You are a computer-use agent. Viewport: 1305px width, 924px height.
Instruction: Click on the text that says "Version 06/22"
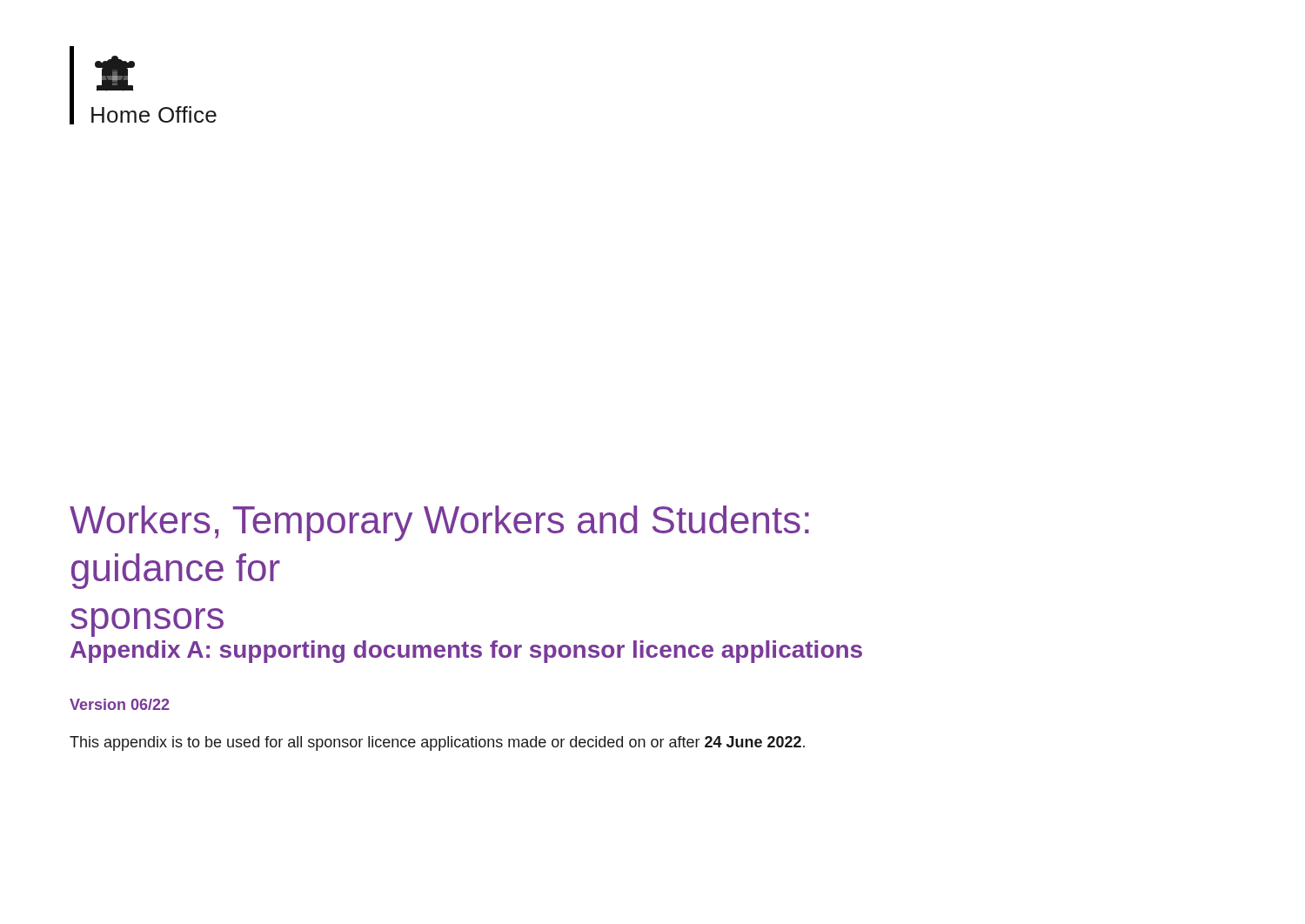coord(120,705)
